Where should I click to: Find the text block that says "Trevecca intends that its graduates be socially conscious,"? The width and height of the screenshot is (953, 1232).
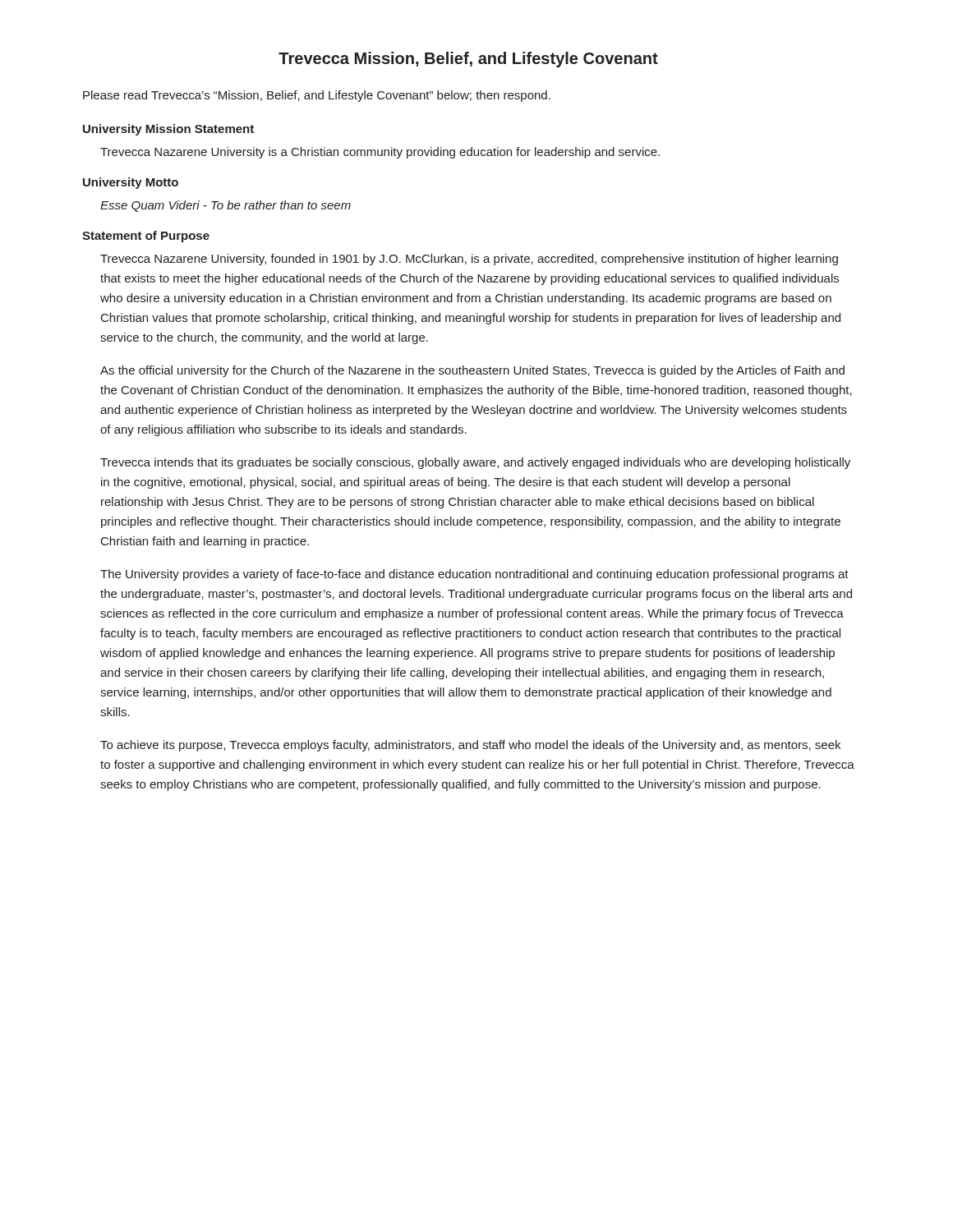[475, 501]
